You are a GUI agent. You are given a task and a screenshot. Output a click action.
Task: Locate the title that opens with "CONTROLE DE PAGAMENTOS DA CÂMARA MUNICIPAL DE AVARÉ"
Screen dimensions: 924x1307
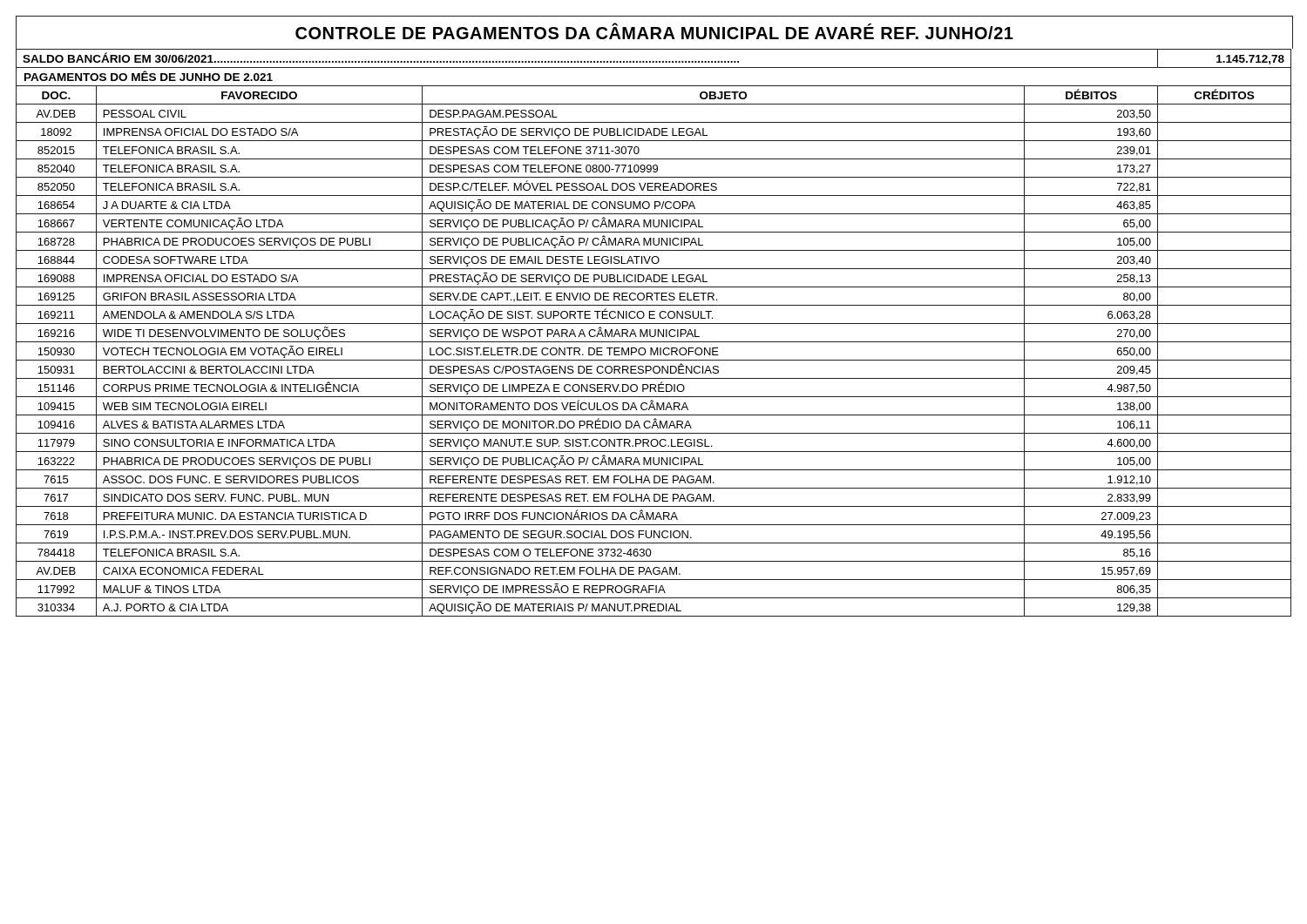(x=654, y=33)
